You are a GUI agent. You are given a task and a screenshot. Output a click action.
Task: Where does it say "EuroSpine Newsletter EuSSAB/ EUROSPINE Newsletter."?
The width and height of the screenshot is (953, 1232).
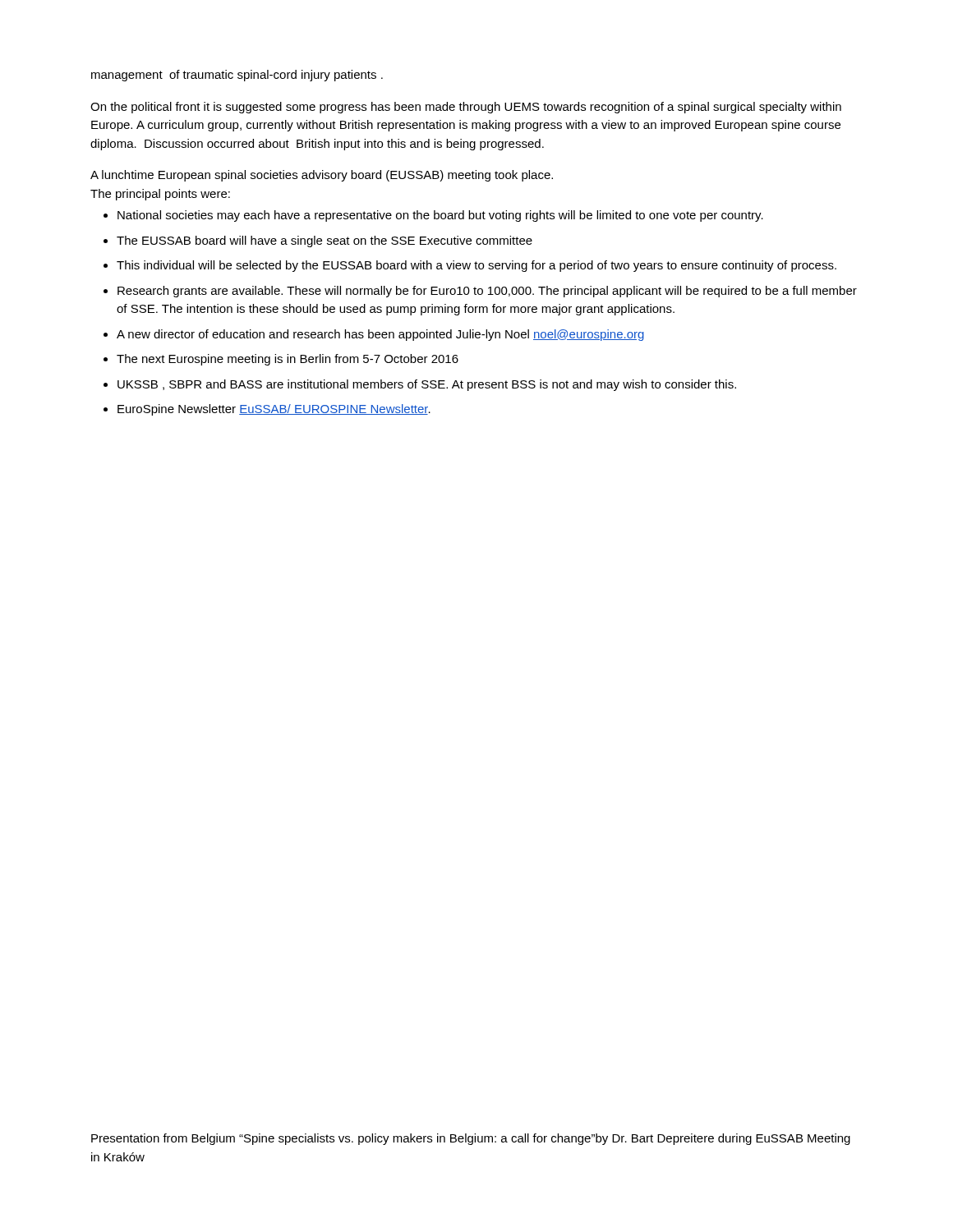274,409
